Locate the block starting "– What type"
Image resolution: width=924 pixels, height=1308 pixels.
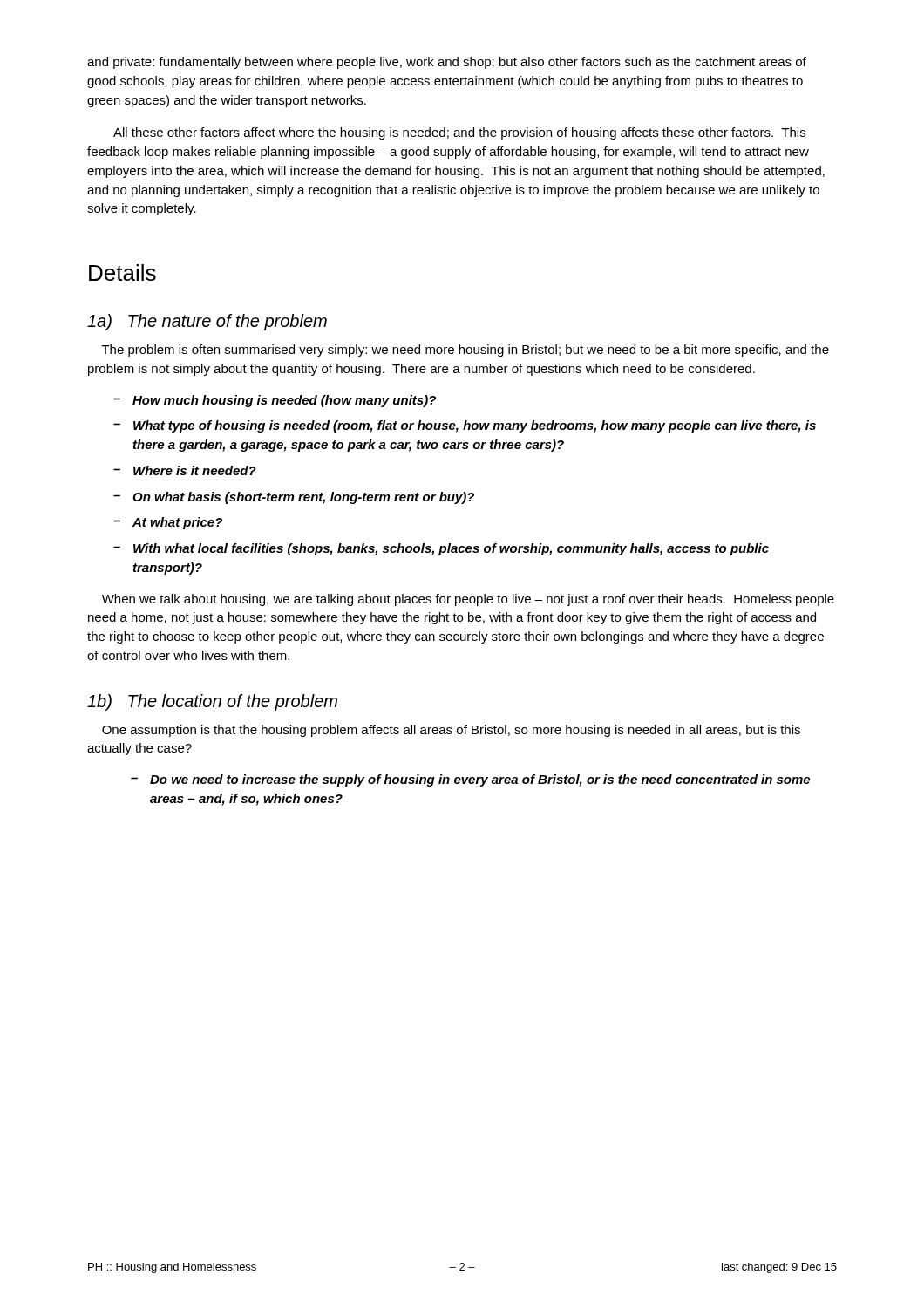[x=475, y=435]
